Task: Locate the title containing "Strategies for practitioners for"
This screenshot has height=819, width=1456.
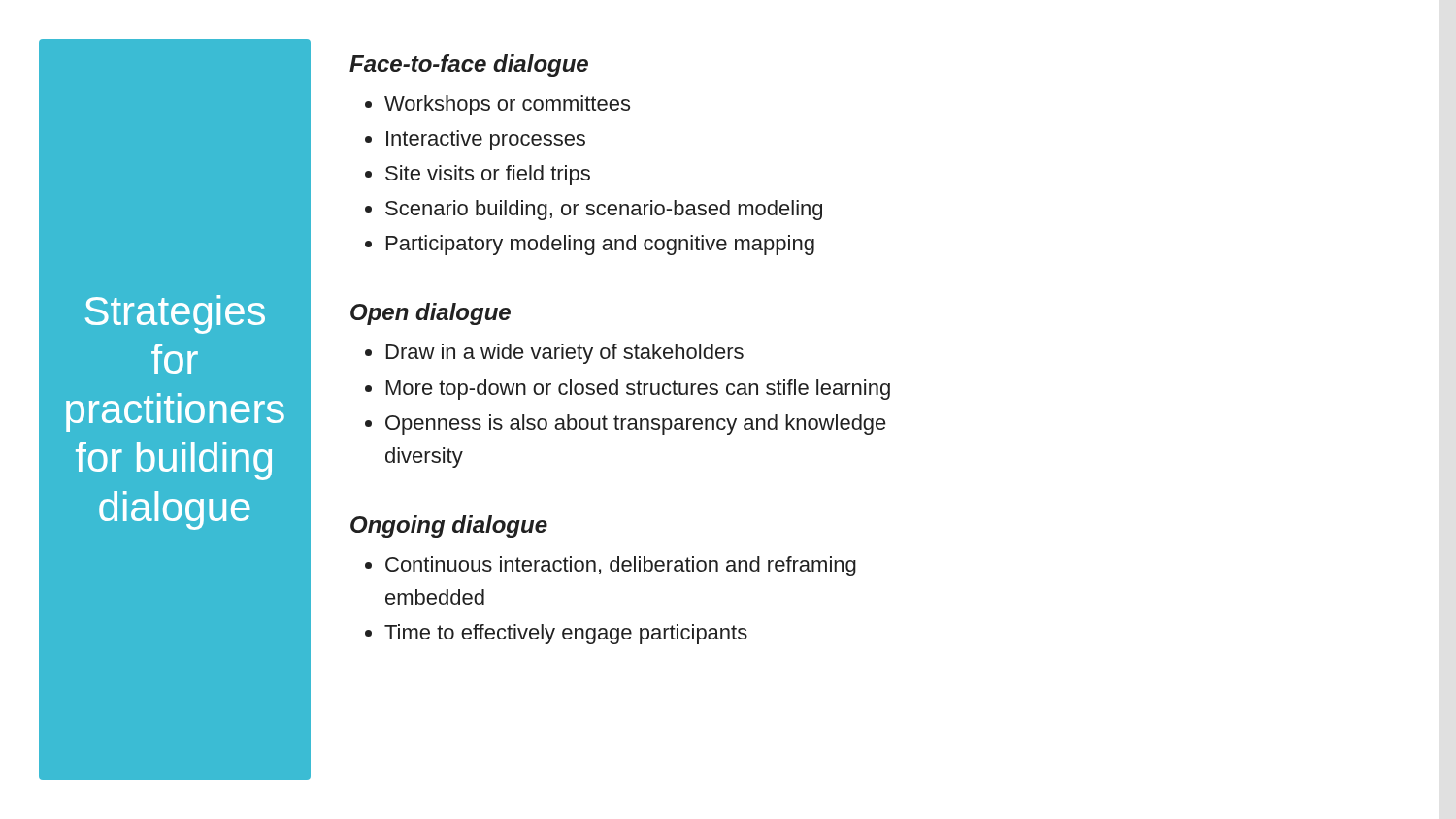Action: coord(175,409)
